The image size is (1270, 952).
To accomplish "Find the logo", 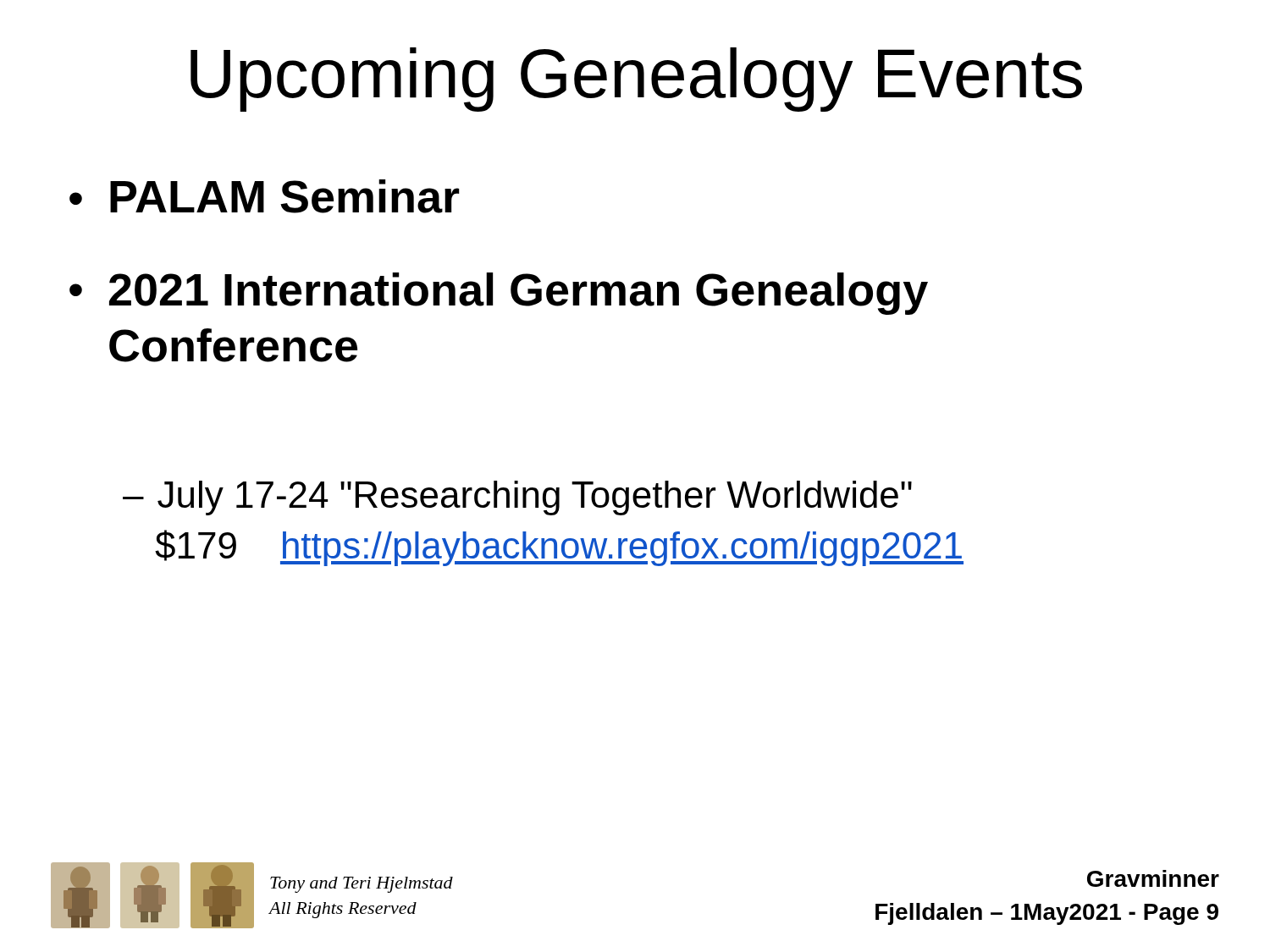I will 252,895.
